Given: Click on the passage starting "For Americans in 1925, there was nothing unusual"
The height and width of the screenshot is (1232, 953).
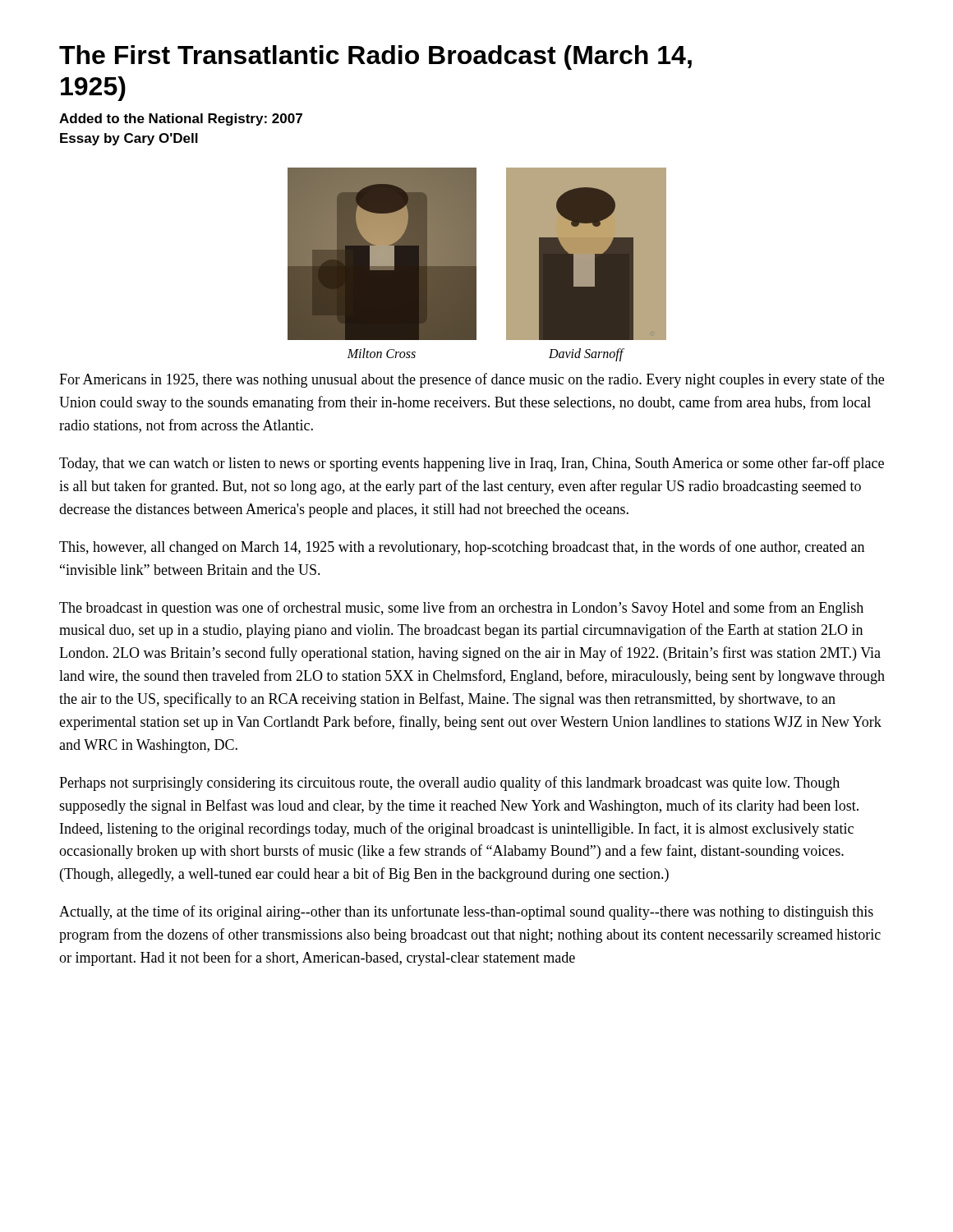Looking at the screenshot, I should tap(472, 403).
